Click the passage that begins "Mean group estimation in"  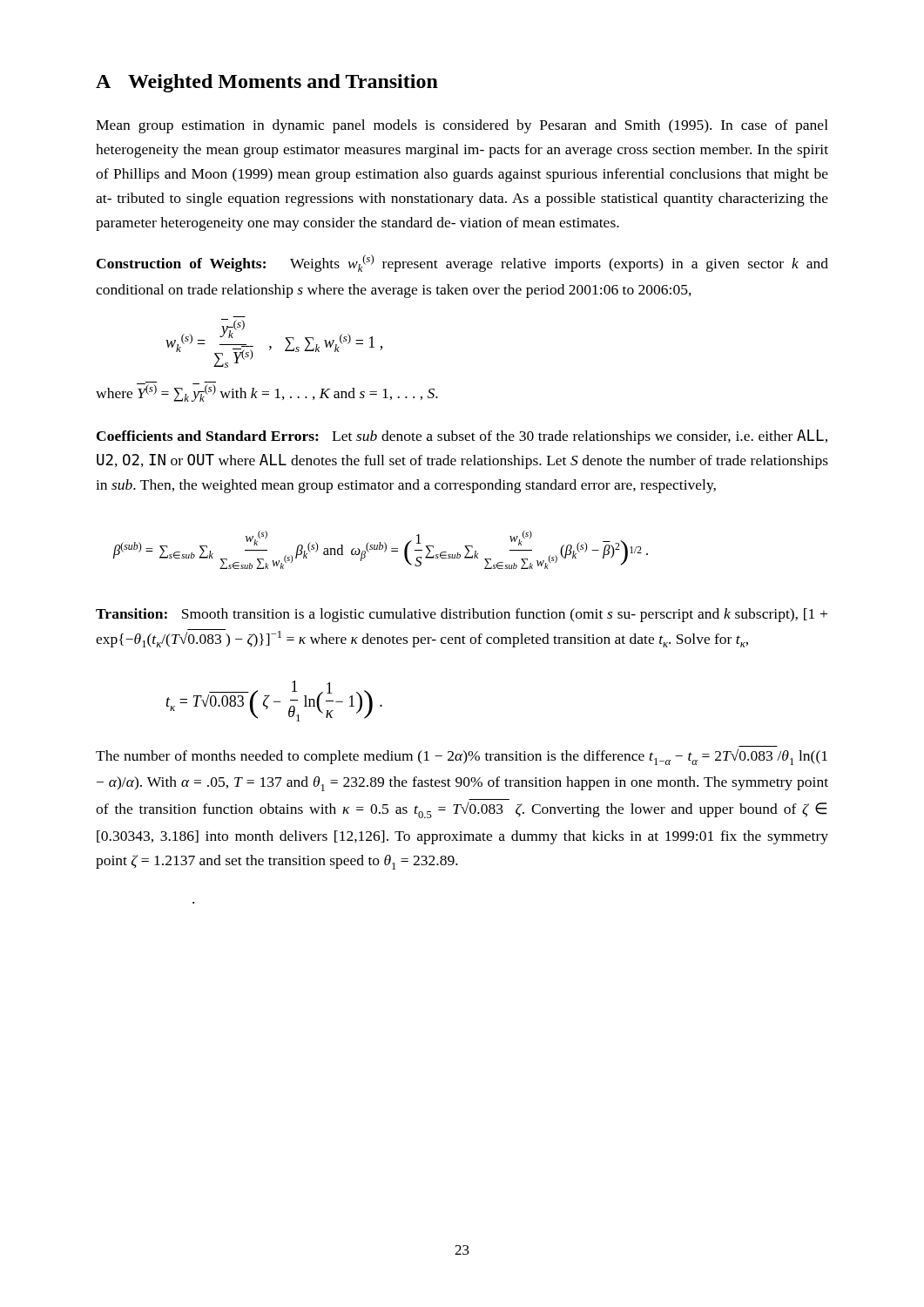[x=462, y=173]
